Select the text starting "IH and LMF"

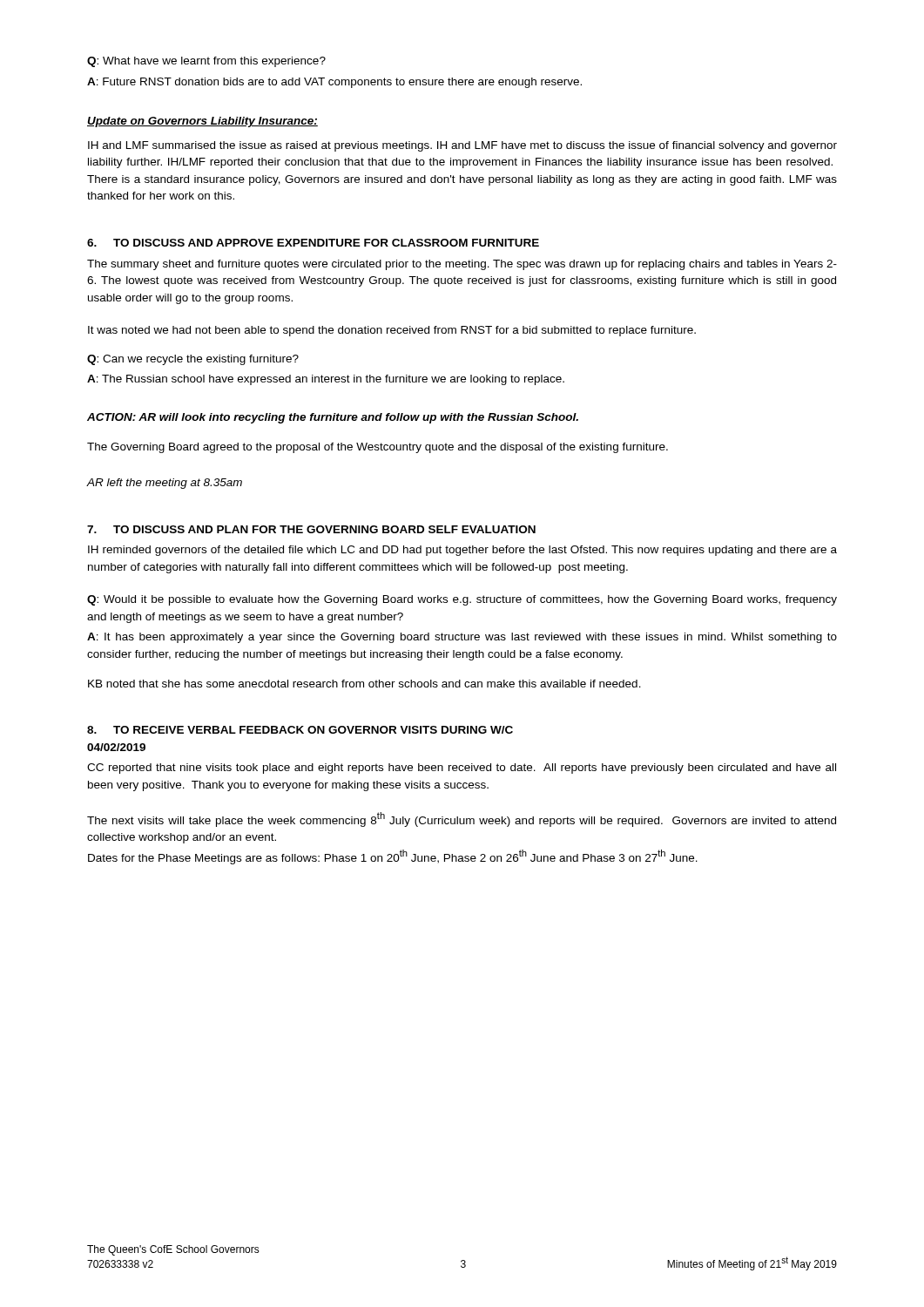pyautogui.click(x=462, y=171)
